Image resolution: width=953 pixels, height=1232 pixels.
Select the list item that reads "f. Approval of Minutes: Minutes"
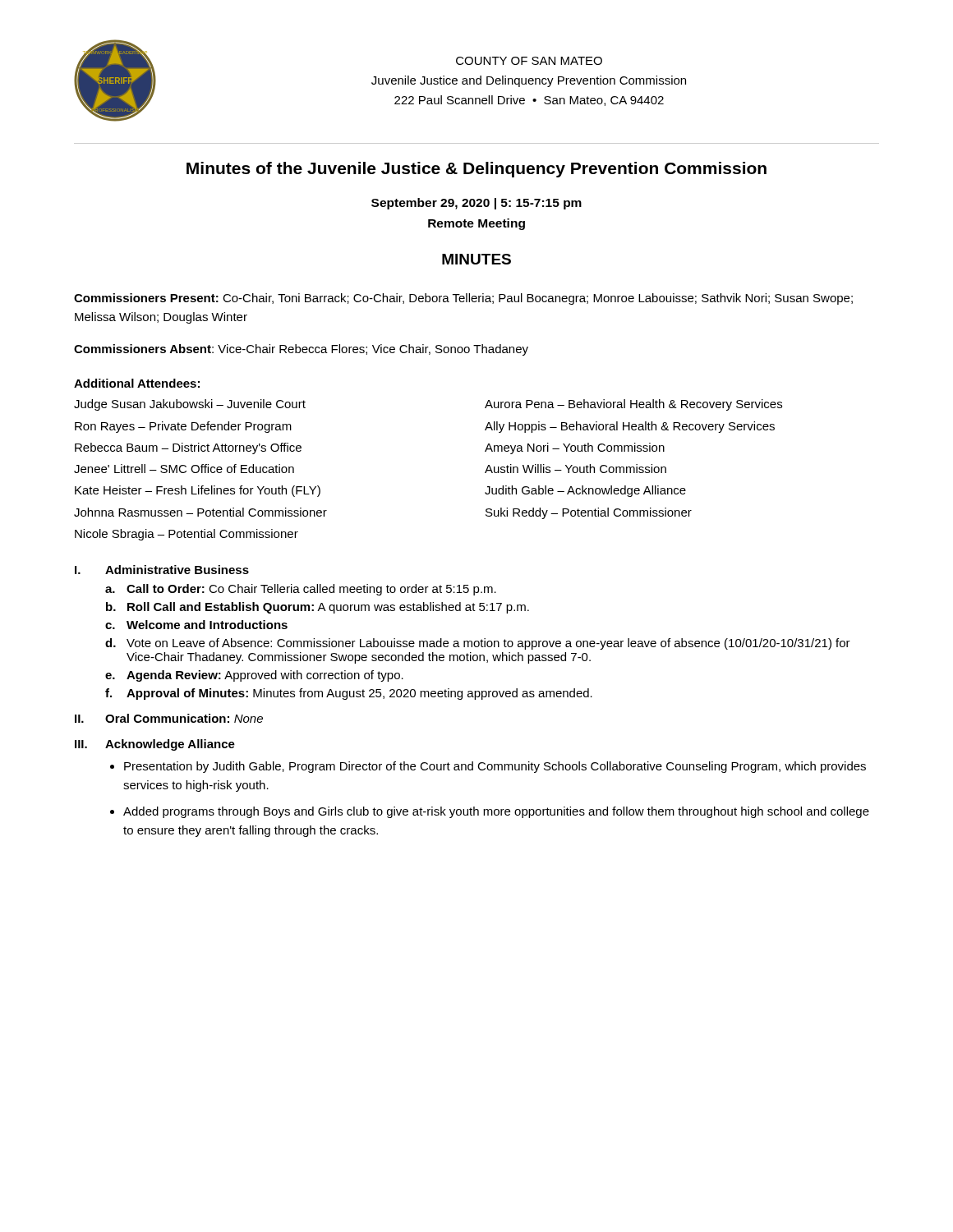(349, 693)
